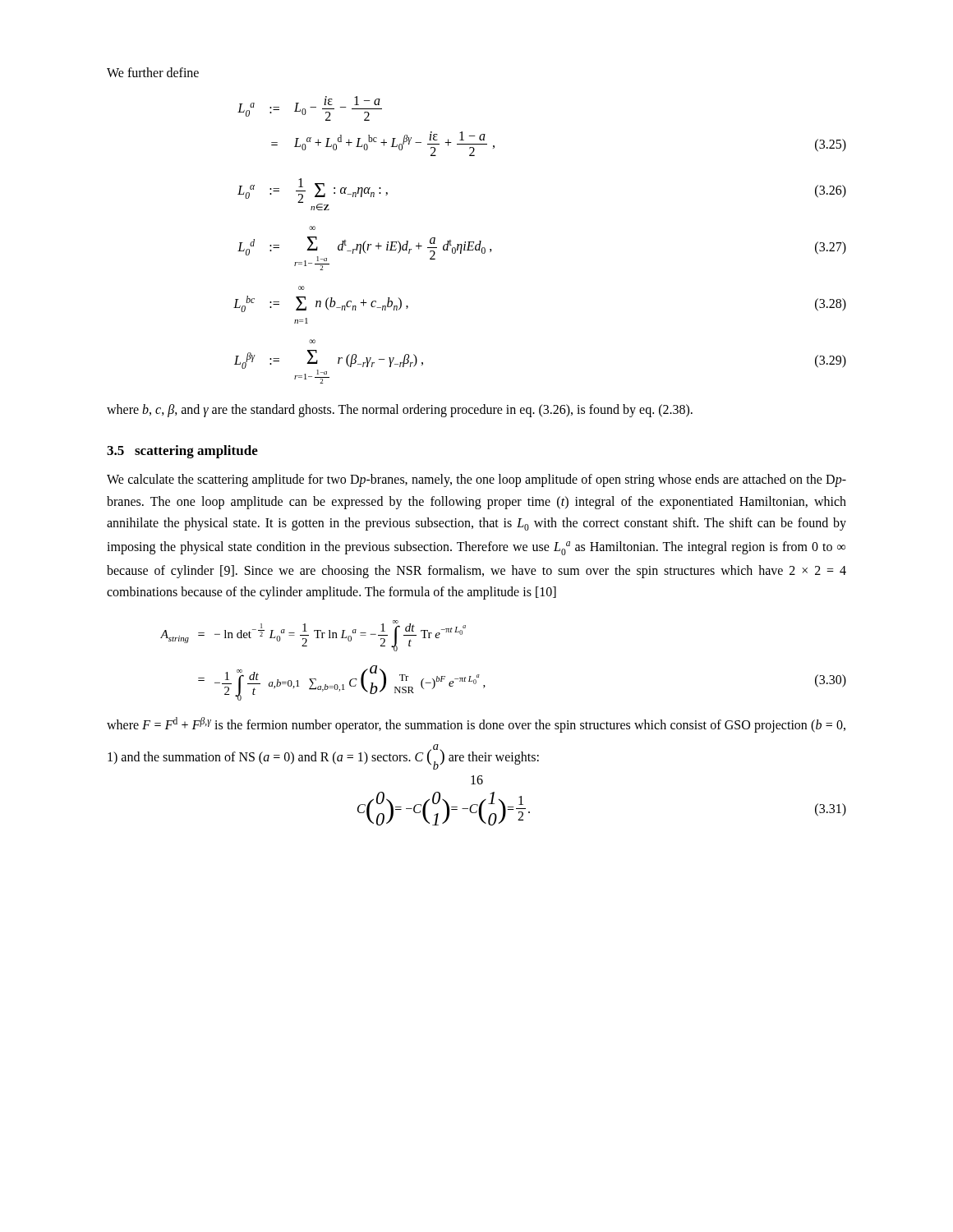Navigate to the region starting "Astring = − ln"
Image resolution: width=953 pixels, height=1232 pixels.
476,659
